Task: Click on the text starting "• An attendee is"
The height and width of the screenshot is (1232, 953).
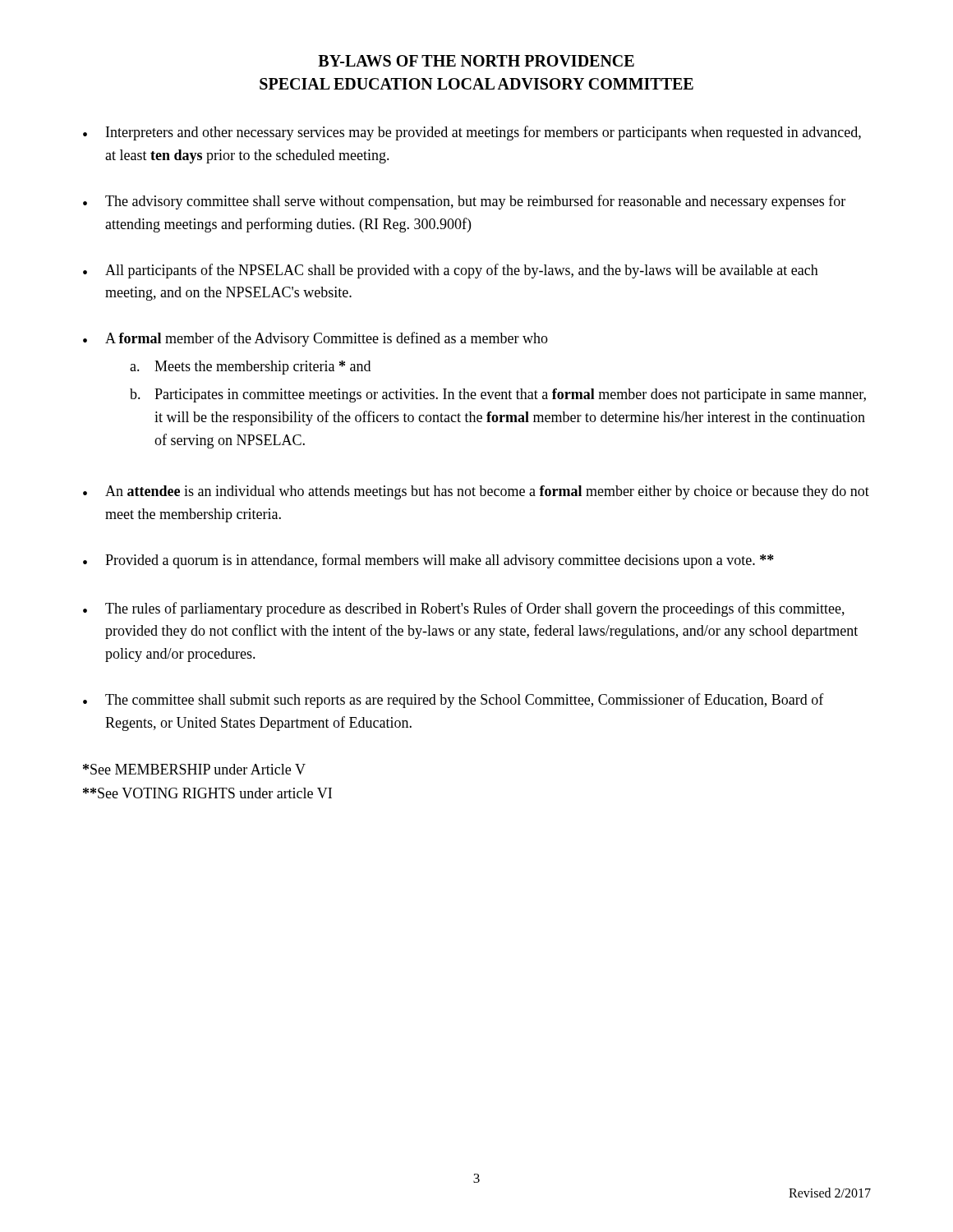Action: [x=476, y=503]
